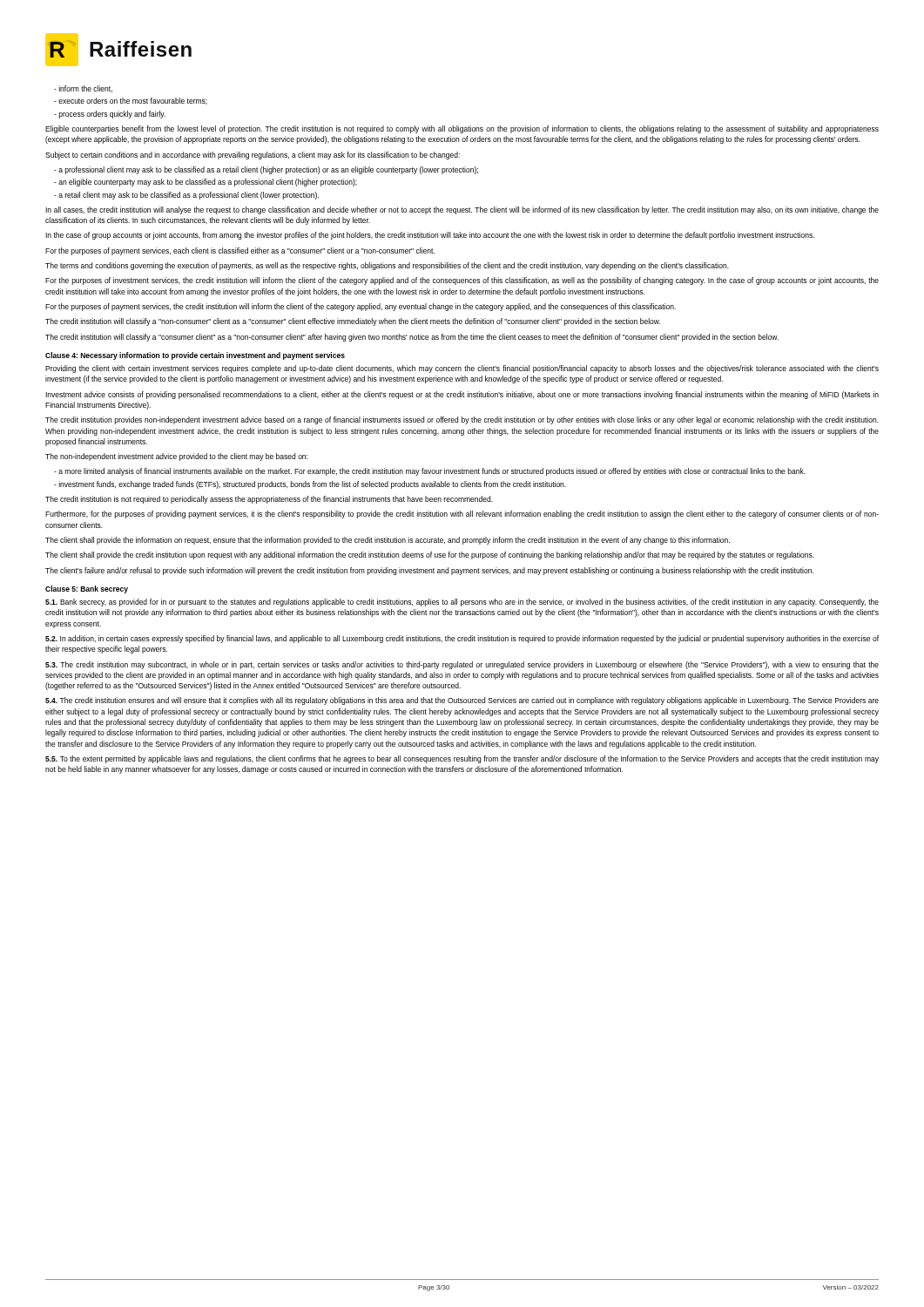Where is the passage that starts "The credit institution is not required to"?
The width and height of the screenshot is (924, 1307).
coord(462,499)
